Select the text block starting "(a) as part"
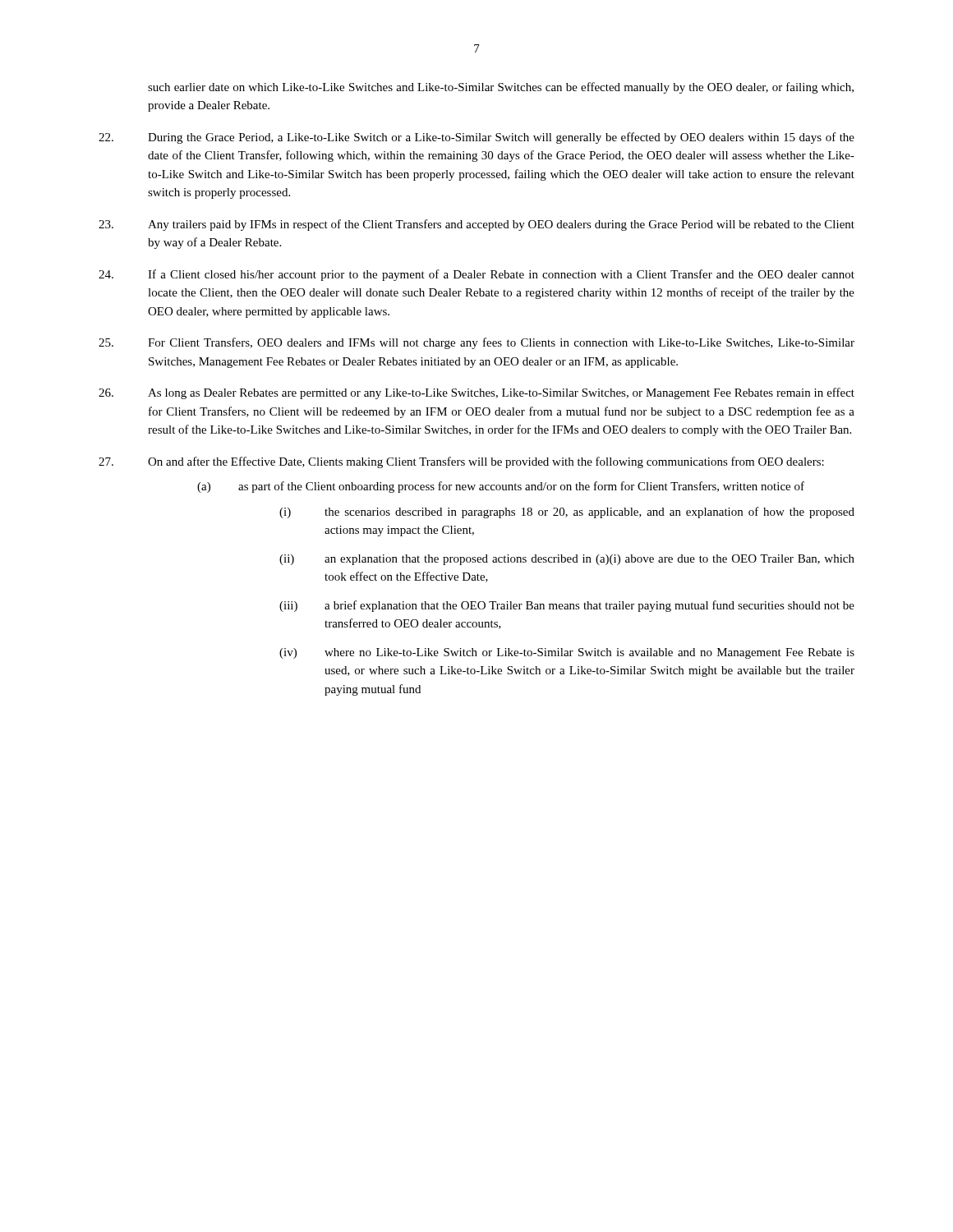This screenshot has width=953, height=1232. click(526, 593)
